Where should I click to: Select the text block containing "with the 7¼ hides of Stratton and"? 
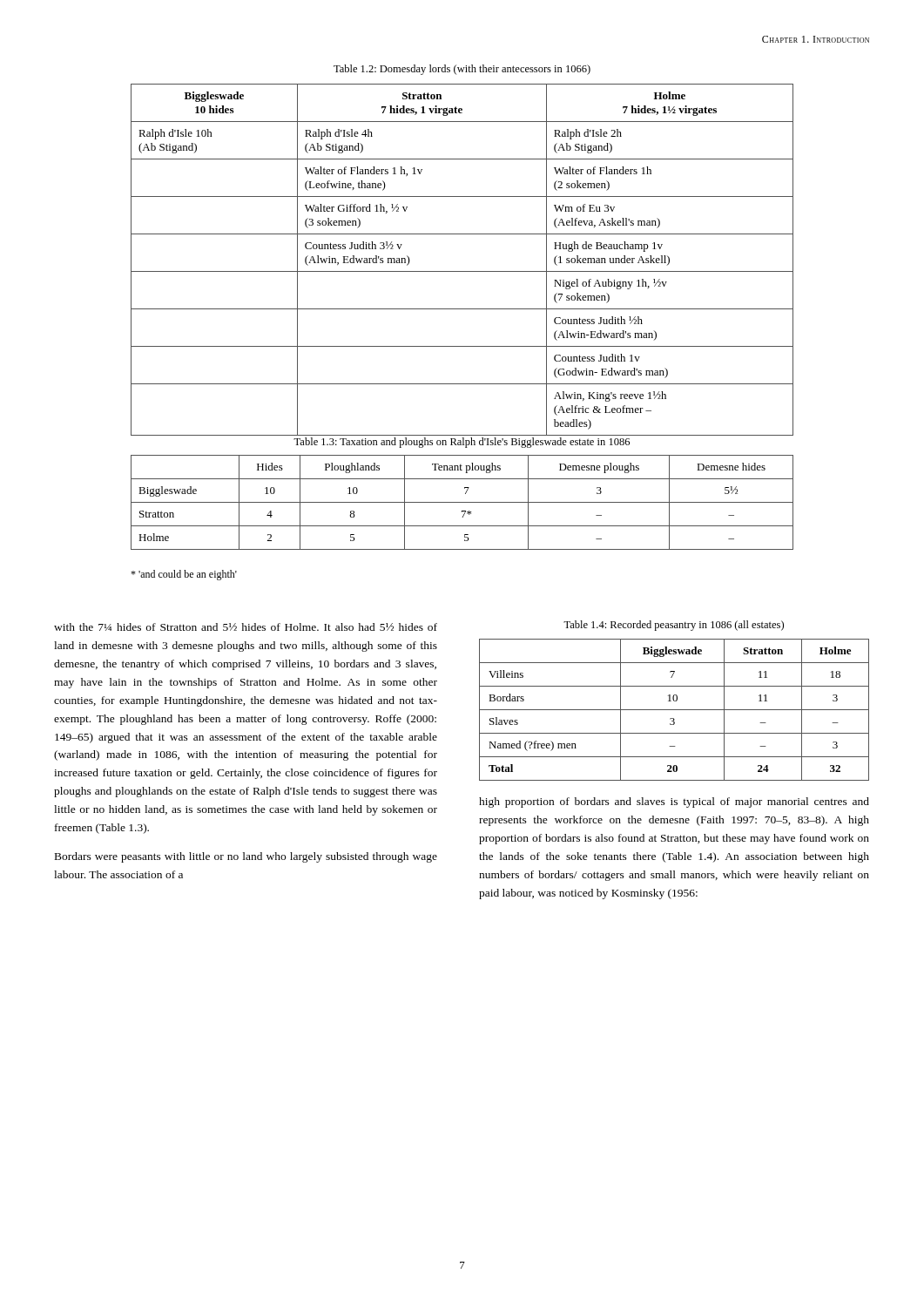246,751
